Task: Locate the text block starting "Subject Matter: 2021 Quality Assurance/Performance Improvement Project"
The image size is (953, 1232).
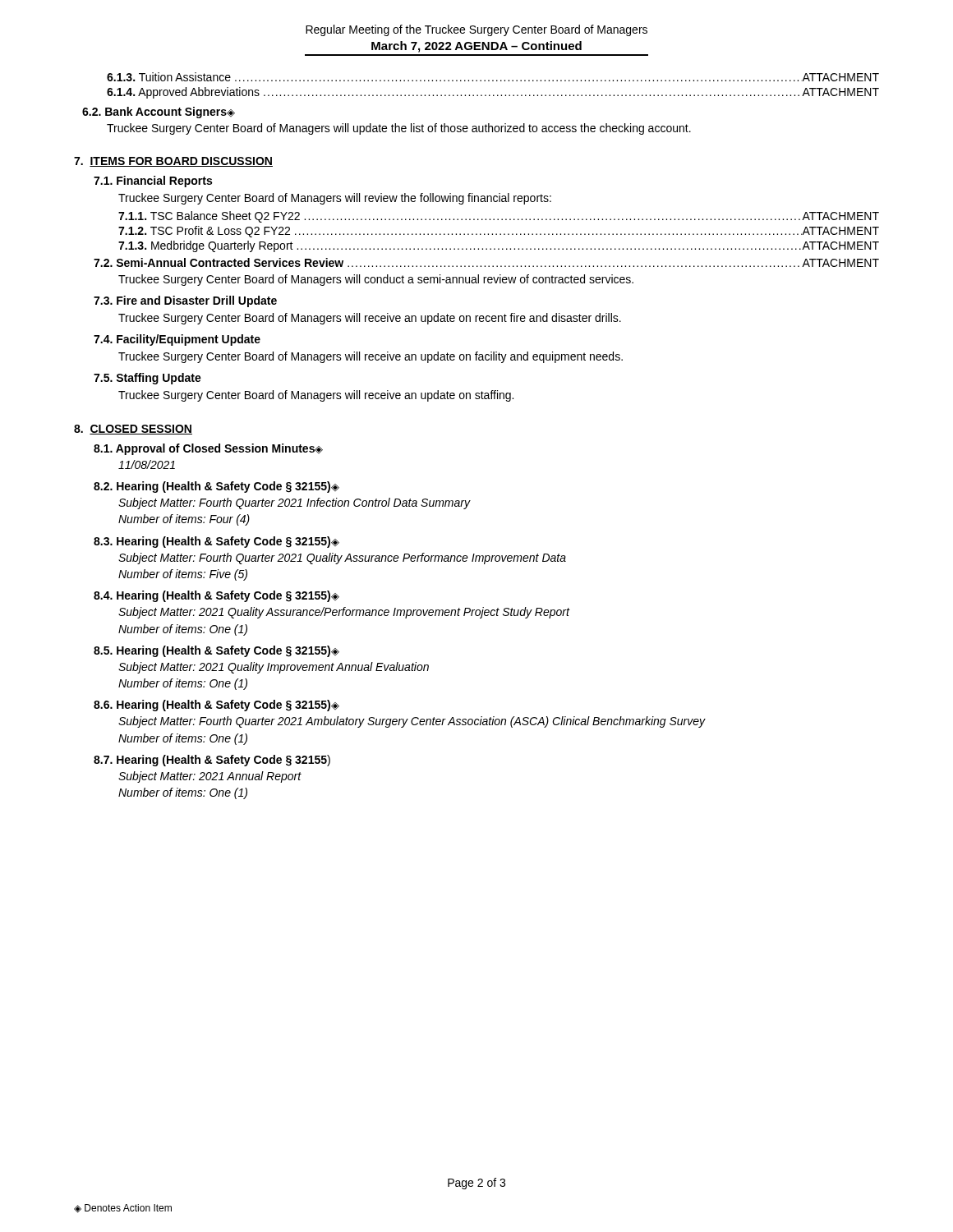Action: pos(344,620)
